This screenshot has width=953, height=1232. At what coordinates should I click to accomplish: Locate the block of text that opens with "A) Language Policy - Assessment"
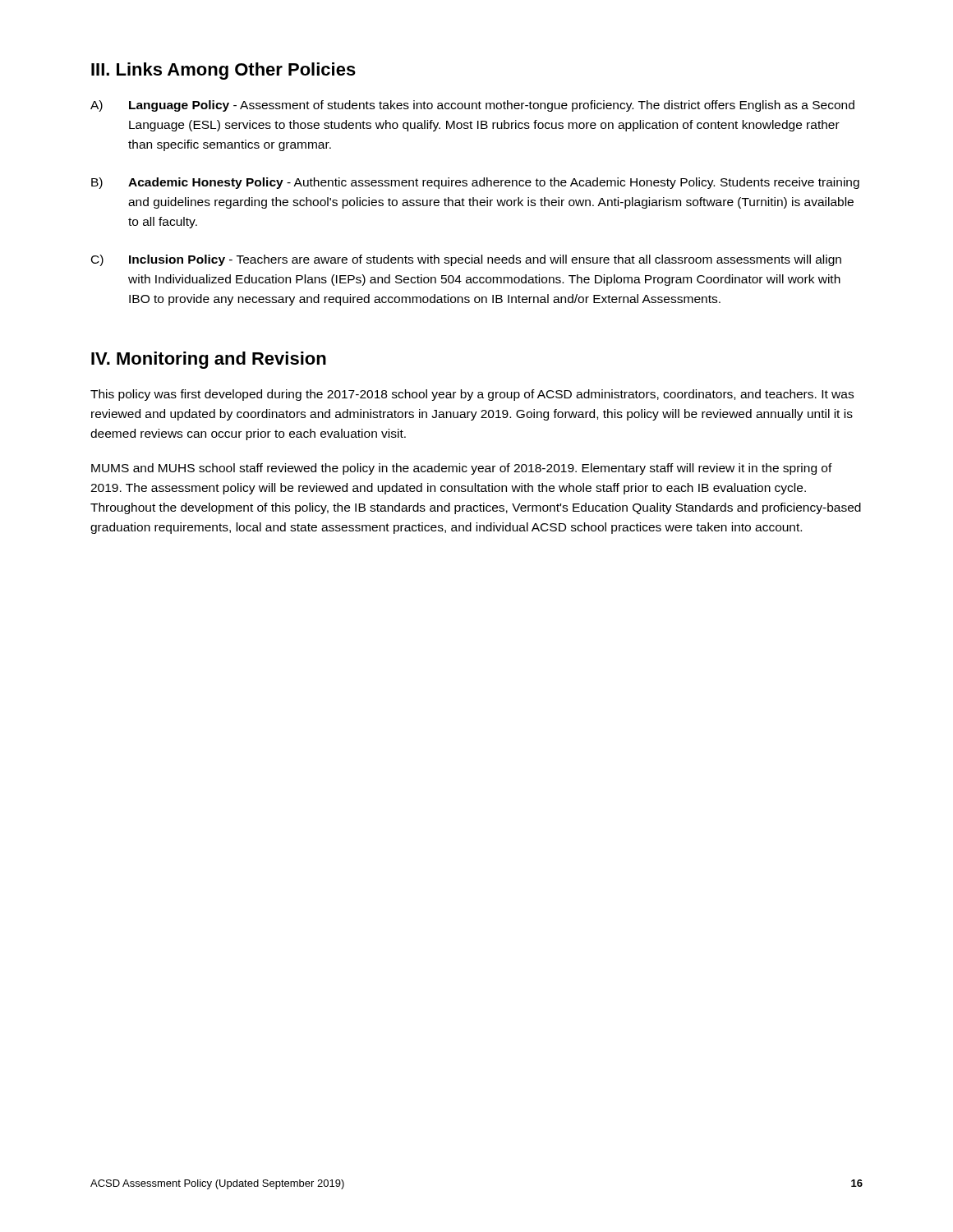[476, 125]
